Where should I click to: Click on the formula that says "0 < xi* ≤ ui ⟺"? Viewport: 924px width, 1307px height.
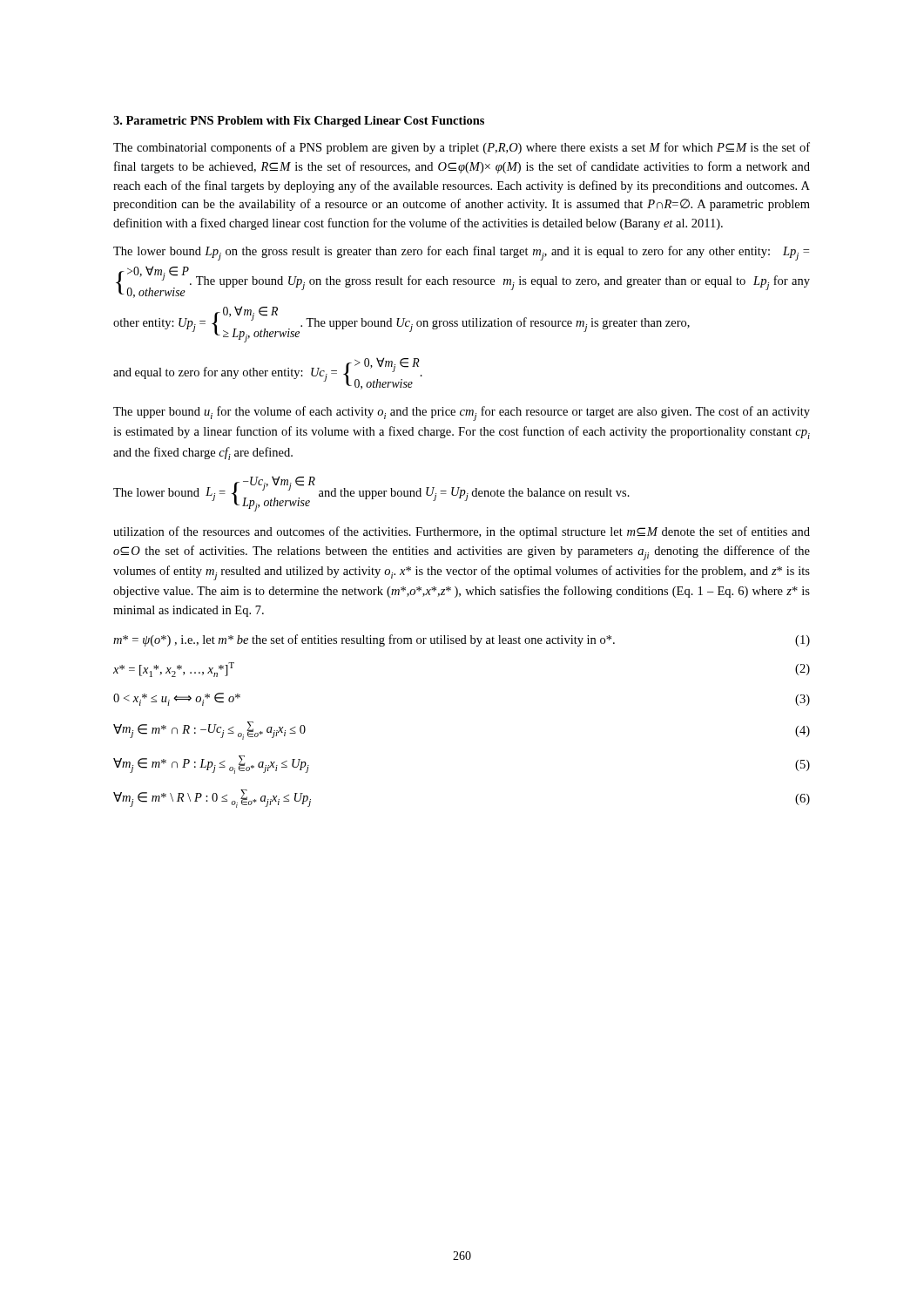[182, 699]
